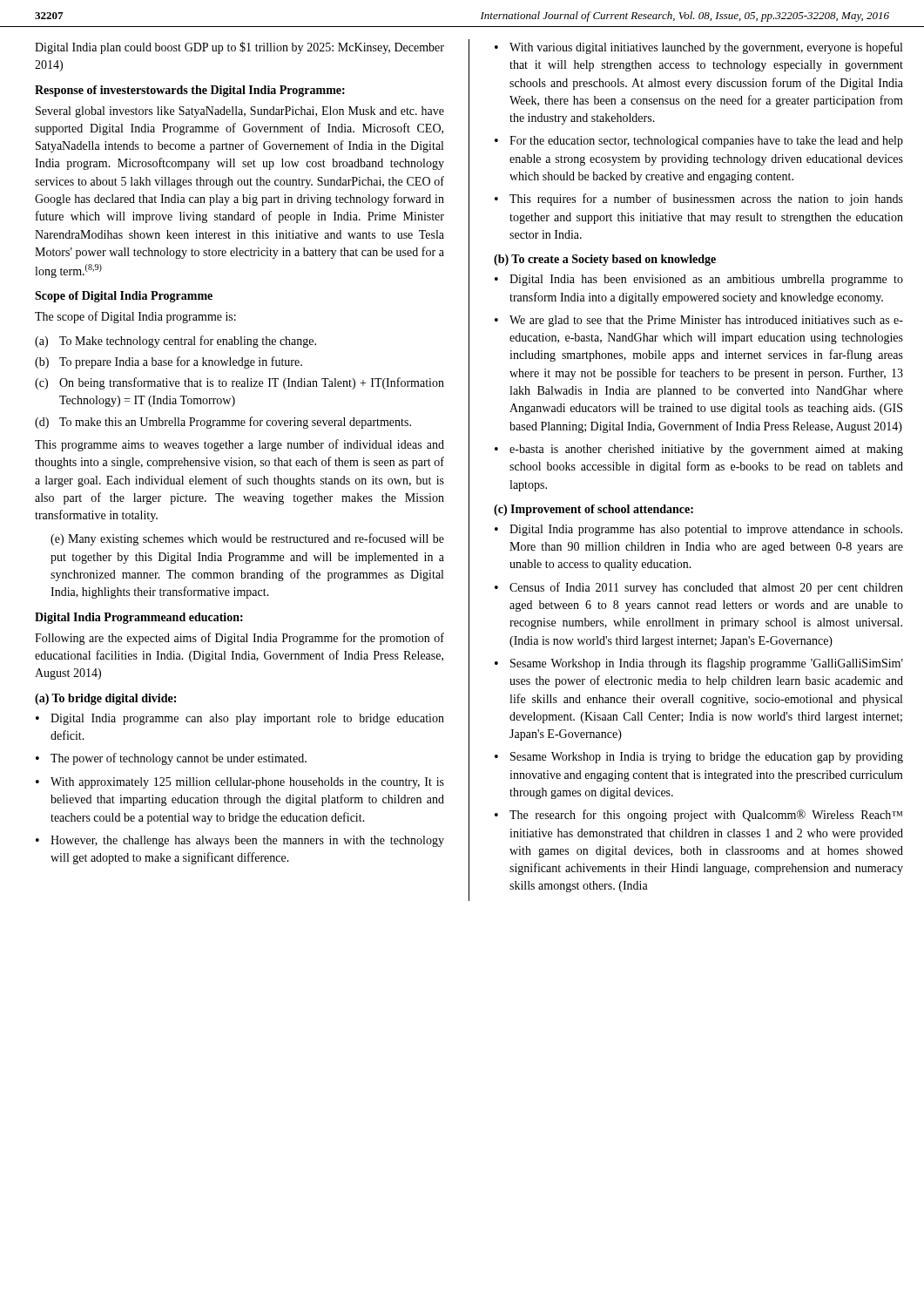The width and height of the screenshot is (924, 1307).
Task: Point to the block starting "(a) To bridge digital"
Action: pyautogui.click(x=106, y=698)
